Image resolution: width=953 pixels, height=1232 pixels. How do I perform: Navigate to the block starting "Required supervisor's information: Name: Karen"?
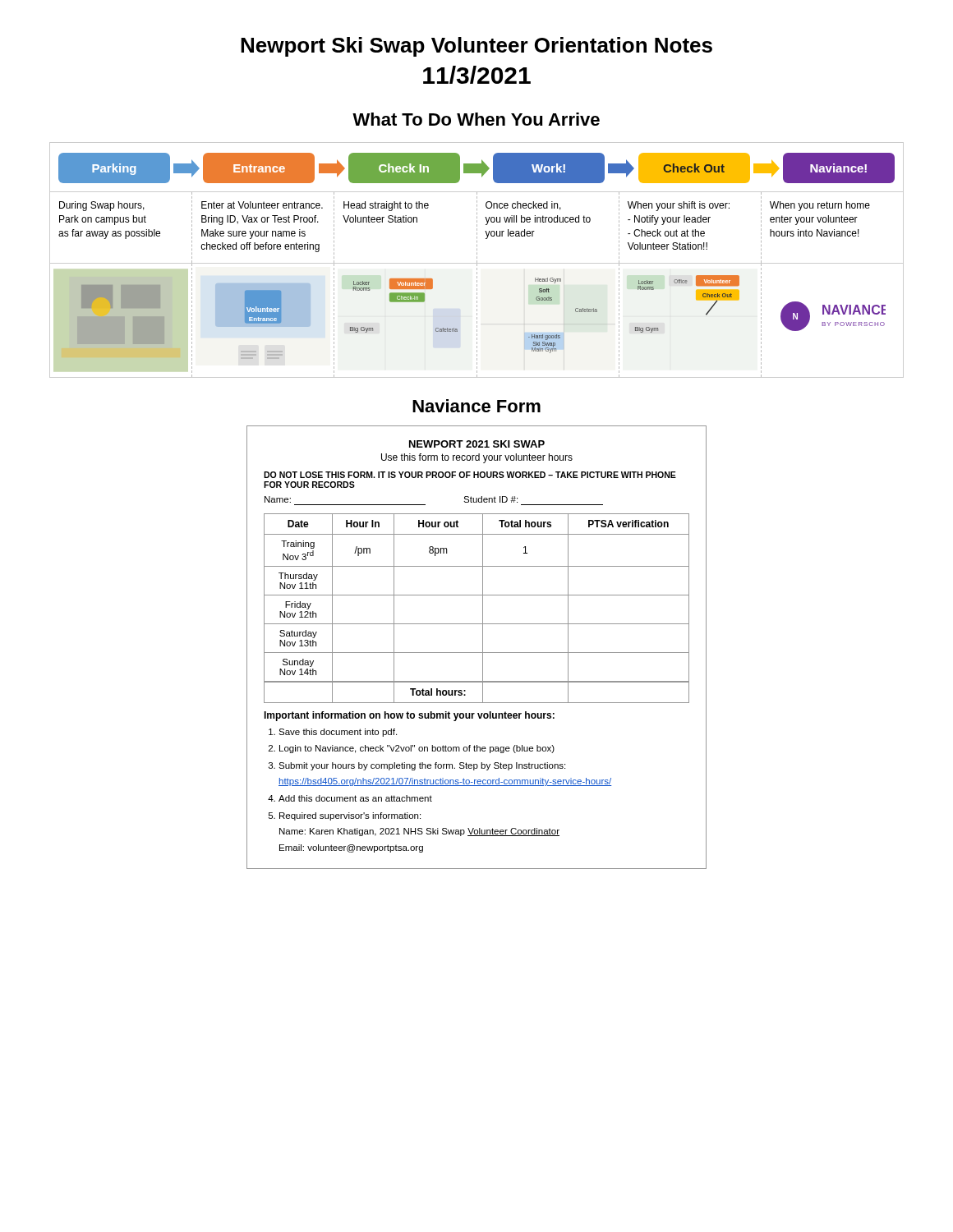419,831
